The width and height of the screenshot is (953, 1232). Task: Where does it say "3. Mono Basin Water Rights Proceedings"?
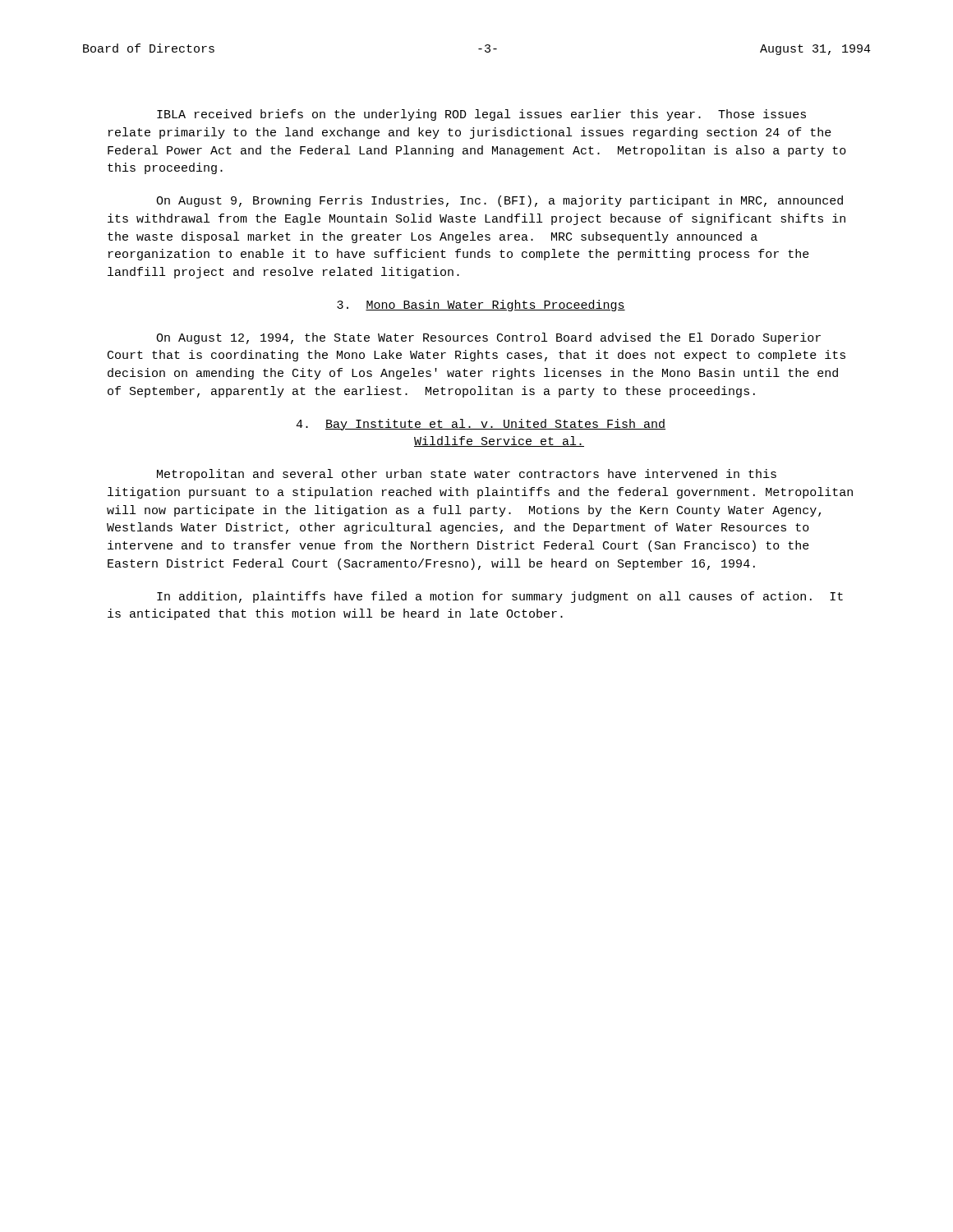point(481,306)
